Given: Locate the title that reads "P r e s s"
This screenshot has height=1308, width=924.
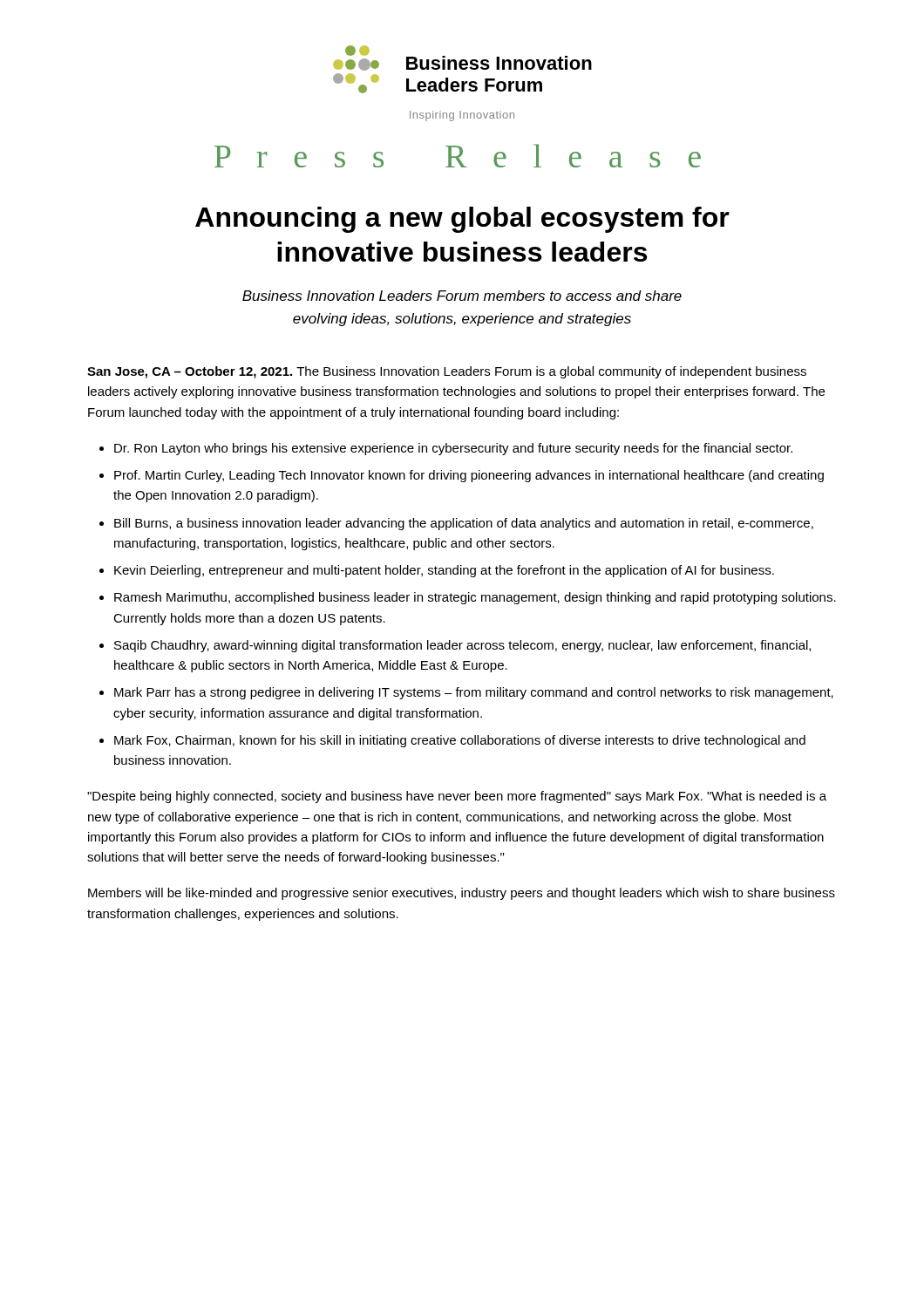Looking at the screenshot, I should click(x=462, y=156).
